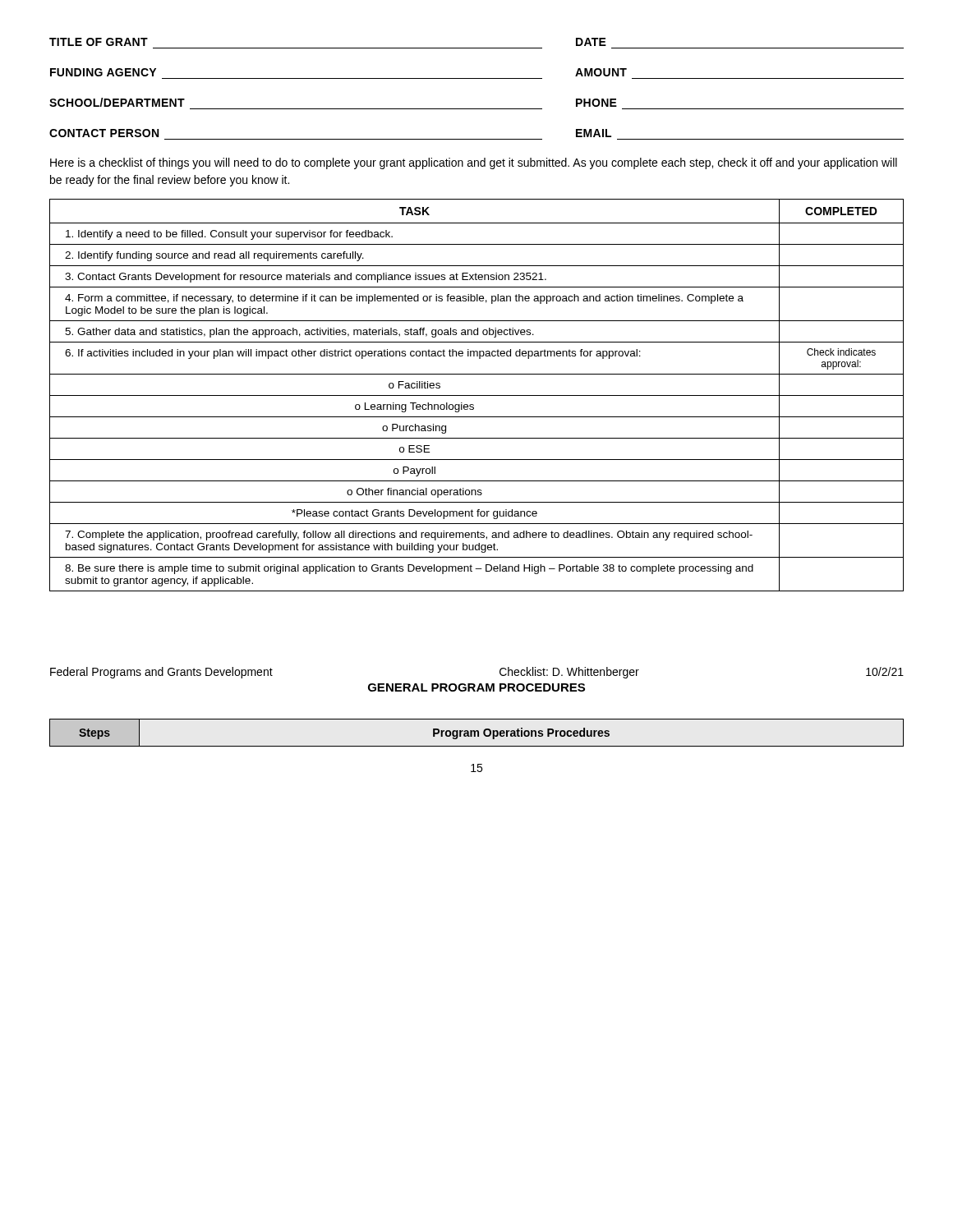Click on the table containing "Program Operations Procedures"
The width and height of the screenshot is (953, 1232).
point(476,733)
